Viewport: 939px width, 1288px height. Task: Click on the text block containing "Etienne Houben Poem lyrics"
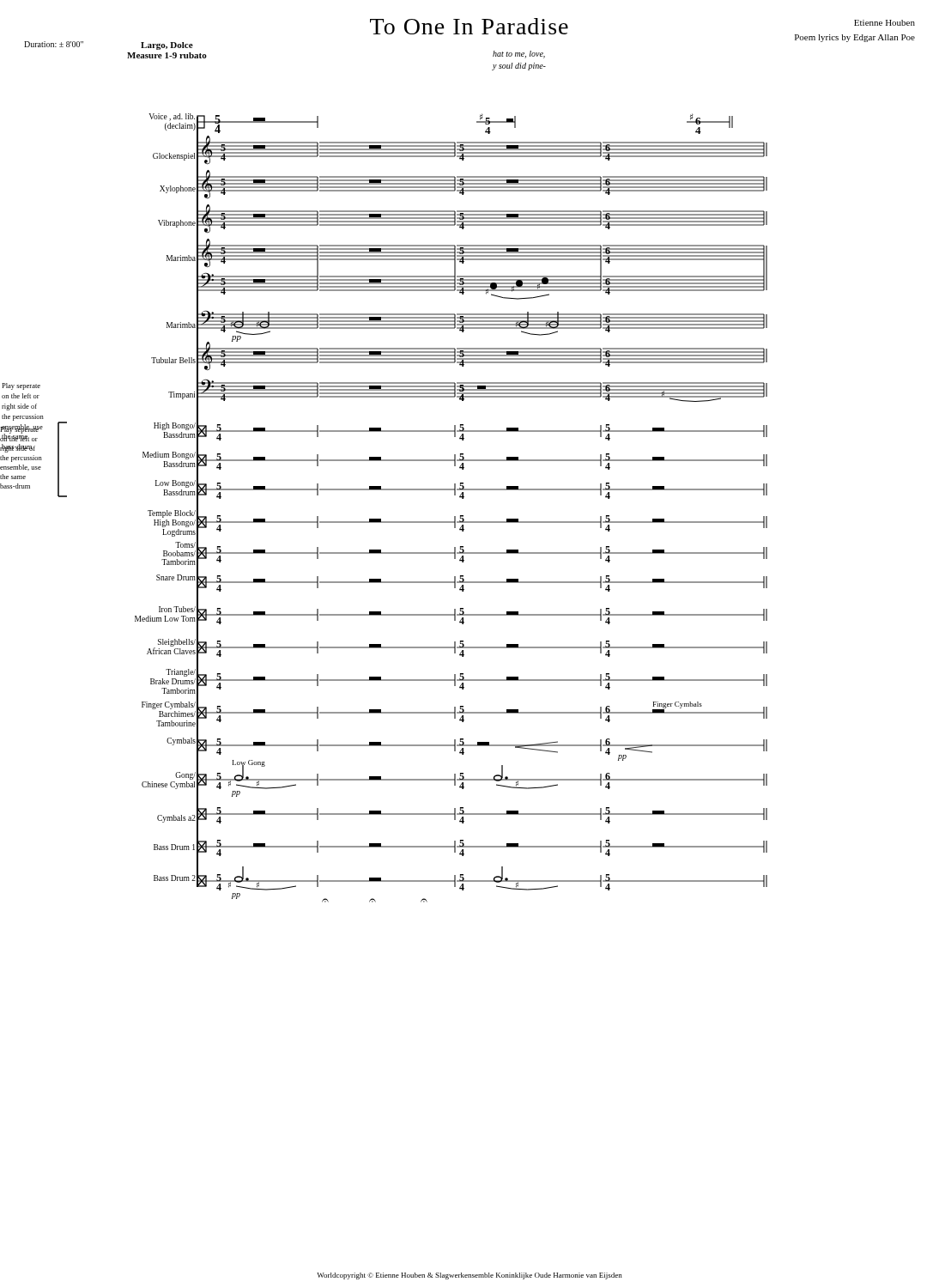[855, 29]
